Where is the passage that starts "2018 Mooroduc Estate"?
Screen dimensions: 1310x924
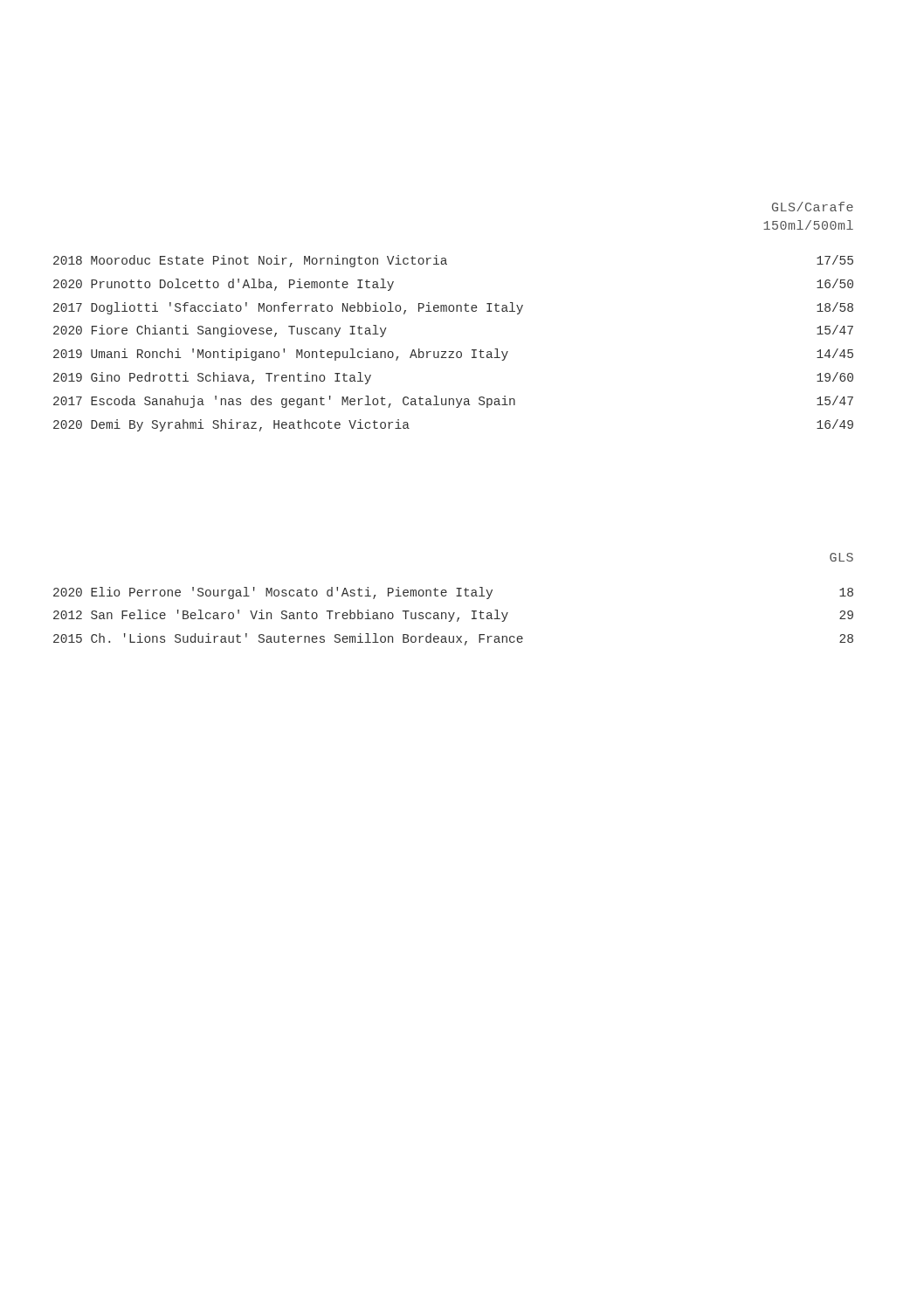pyautogui.click(x=453, y=261)
